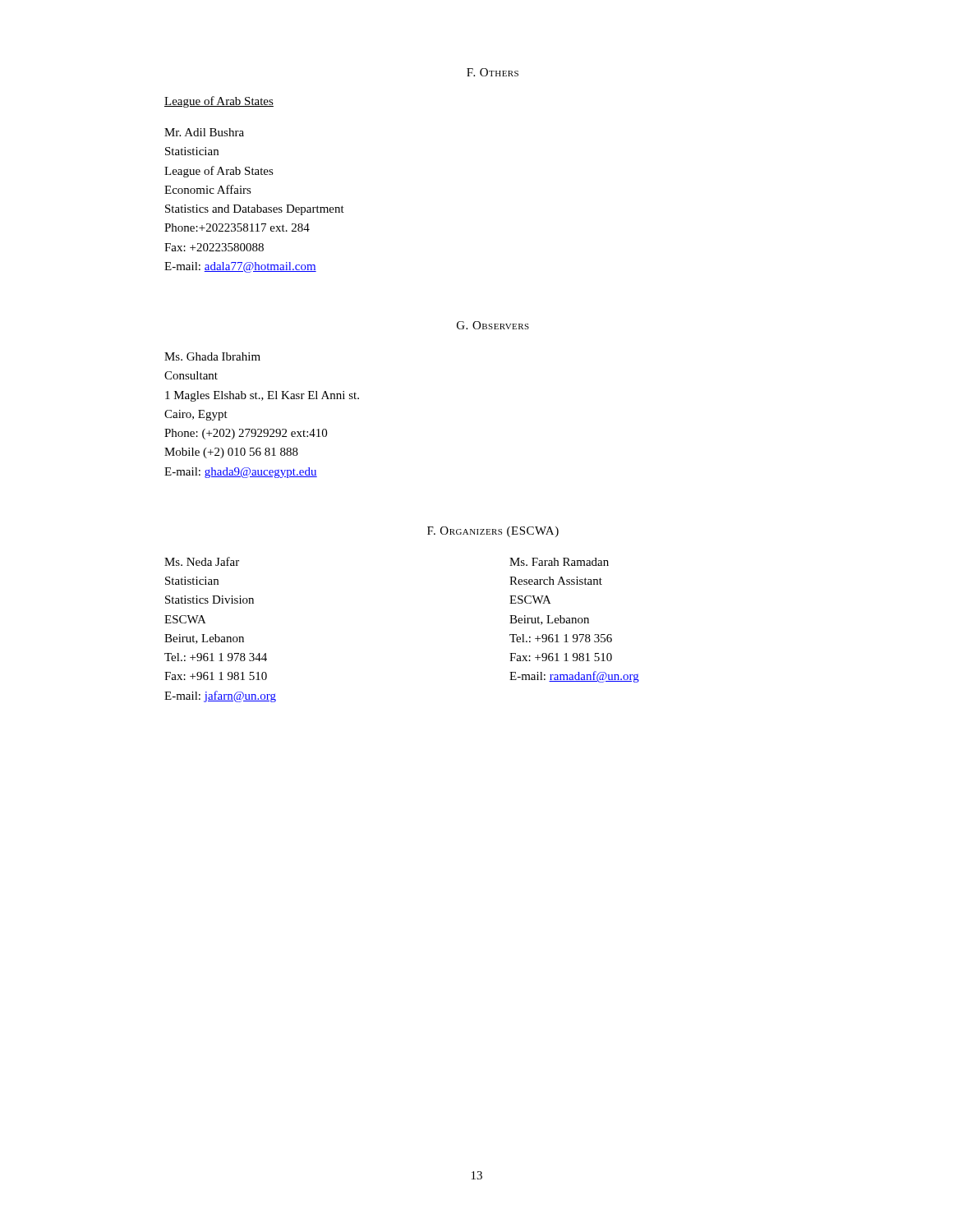The height and width of the screenshot is (1232, 953).
Task: Find the block starting "F. Others"
Action: (493, 72)
